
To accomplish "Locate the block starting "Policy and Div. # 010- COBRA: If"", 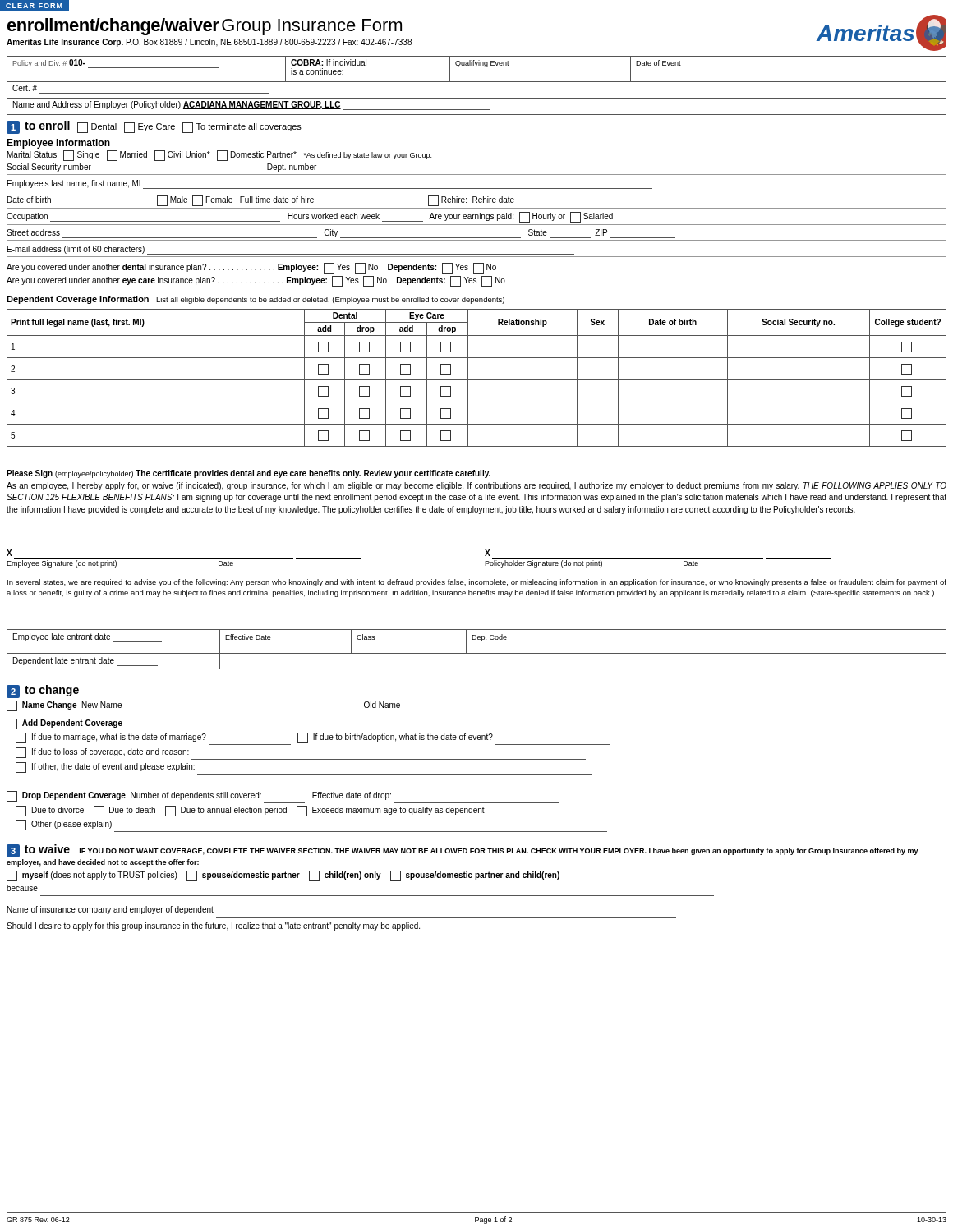I will pos(476,69).
